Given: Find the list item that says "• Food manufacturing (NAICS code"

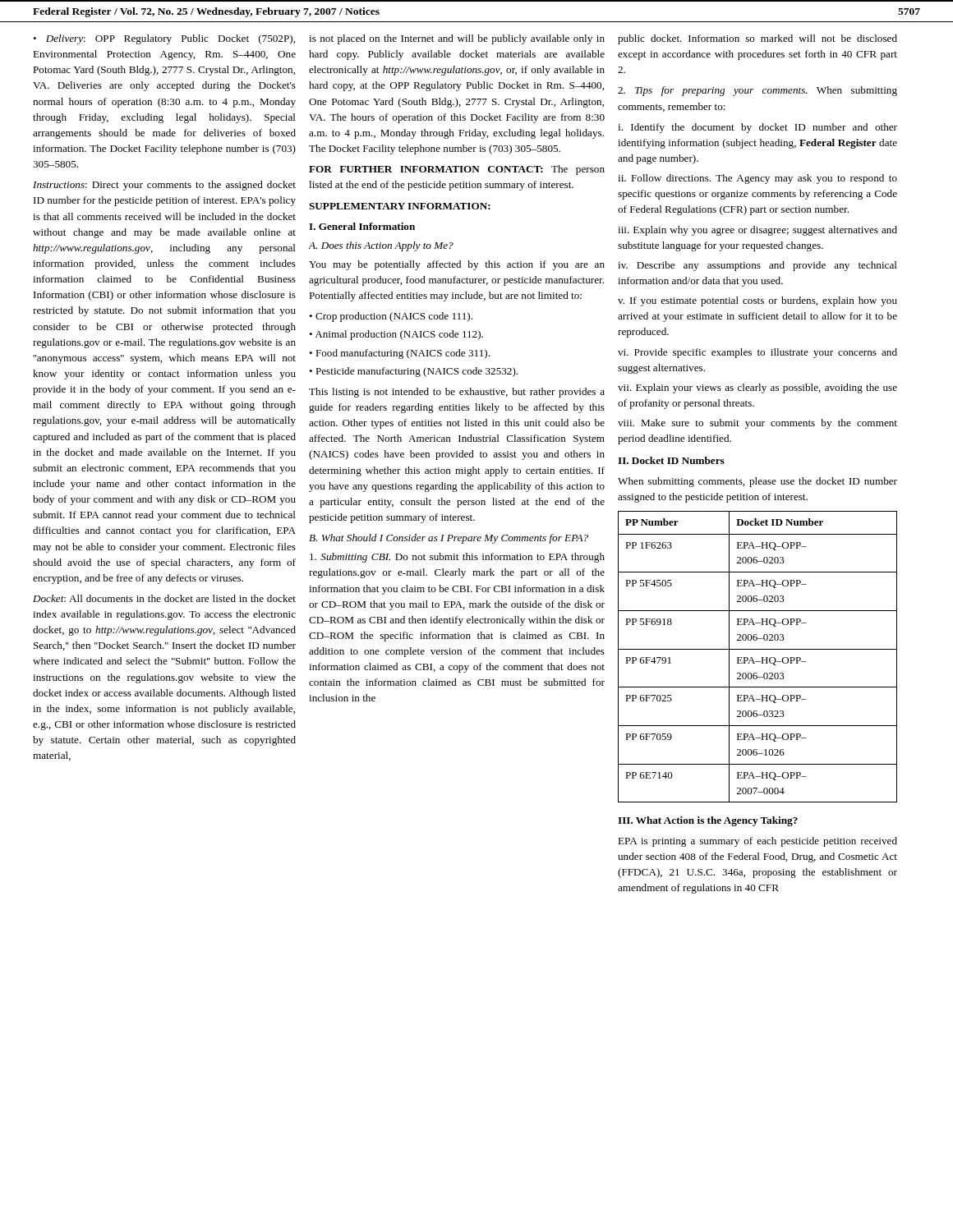Looking at the screenshot, I should [400, 352].
